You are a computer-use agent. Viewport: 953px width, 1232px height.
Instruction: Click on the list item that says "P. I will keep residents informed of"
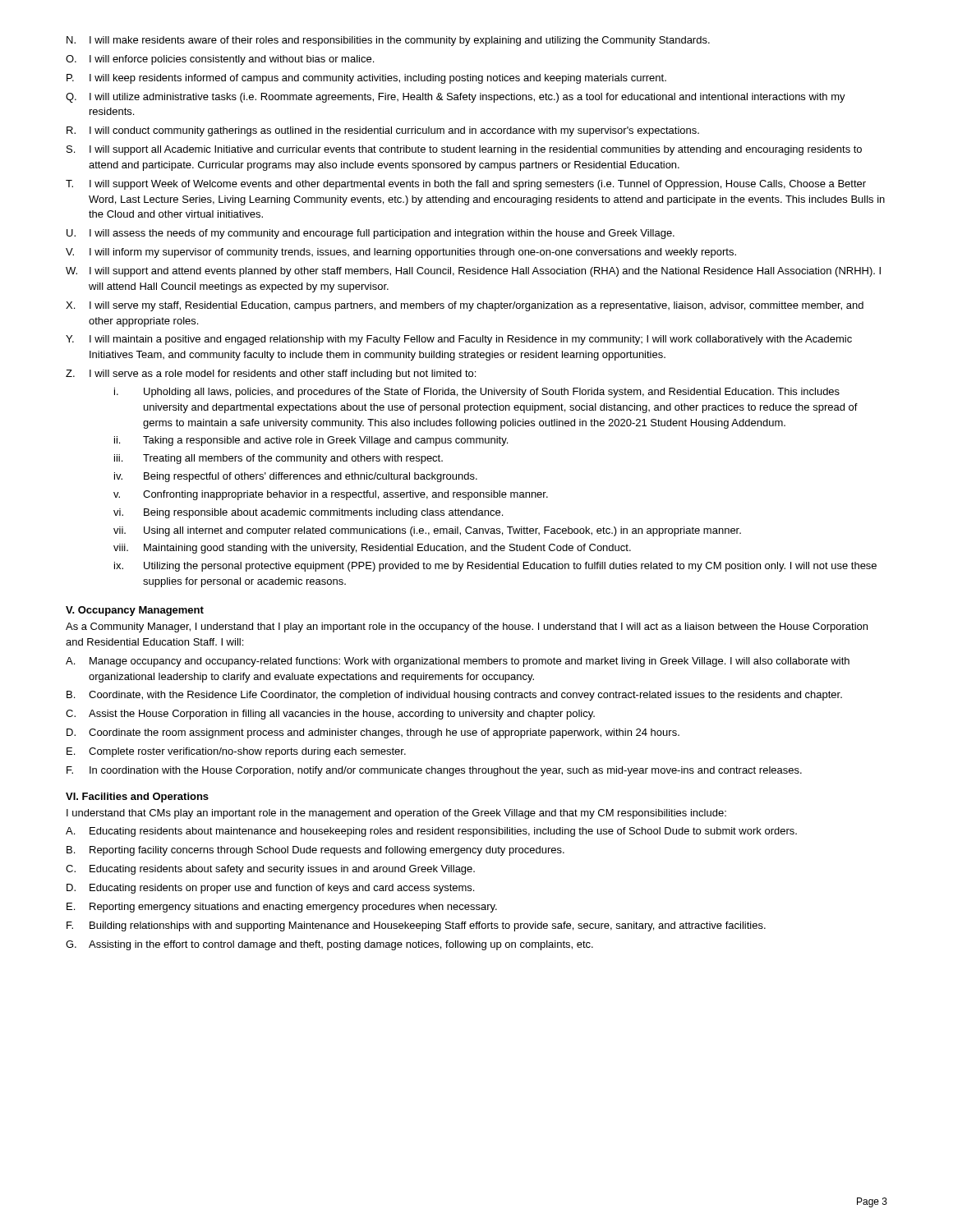[x=476, y=78]
